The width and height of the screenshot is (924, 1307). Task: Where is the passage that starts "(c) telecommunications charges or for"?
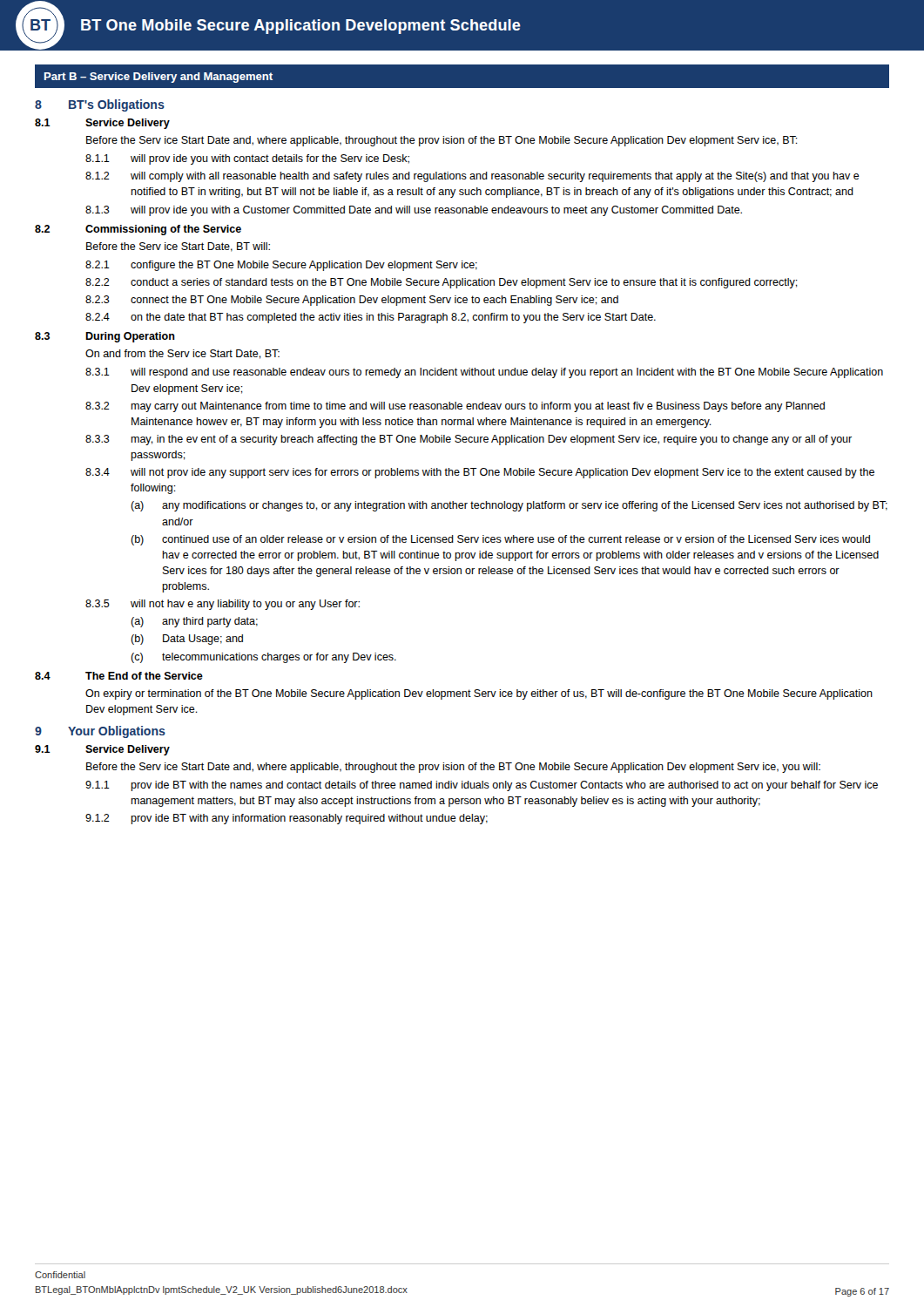pyautogui.click(x=264, y=657)
